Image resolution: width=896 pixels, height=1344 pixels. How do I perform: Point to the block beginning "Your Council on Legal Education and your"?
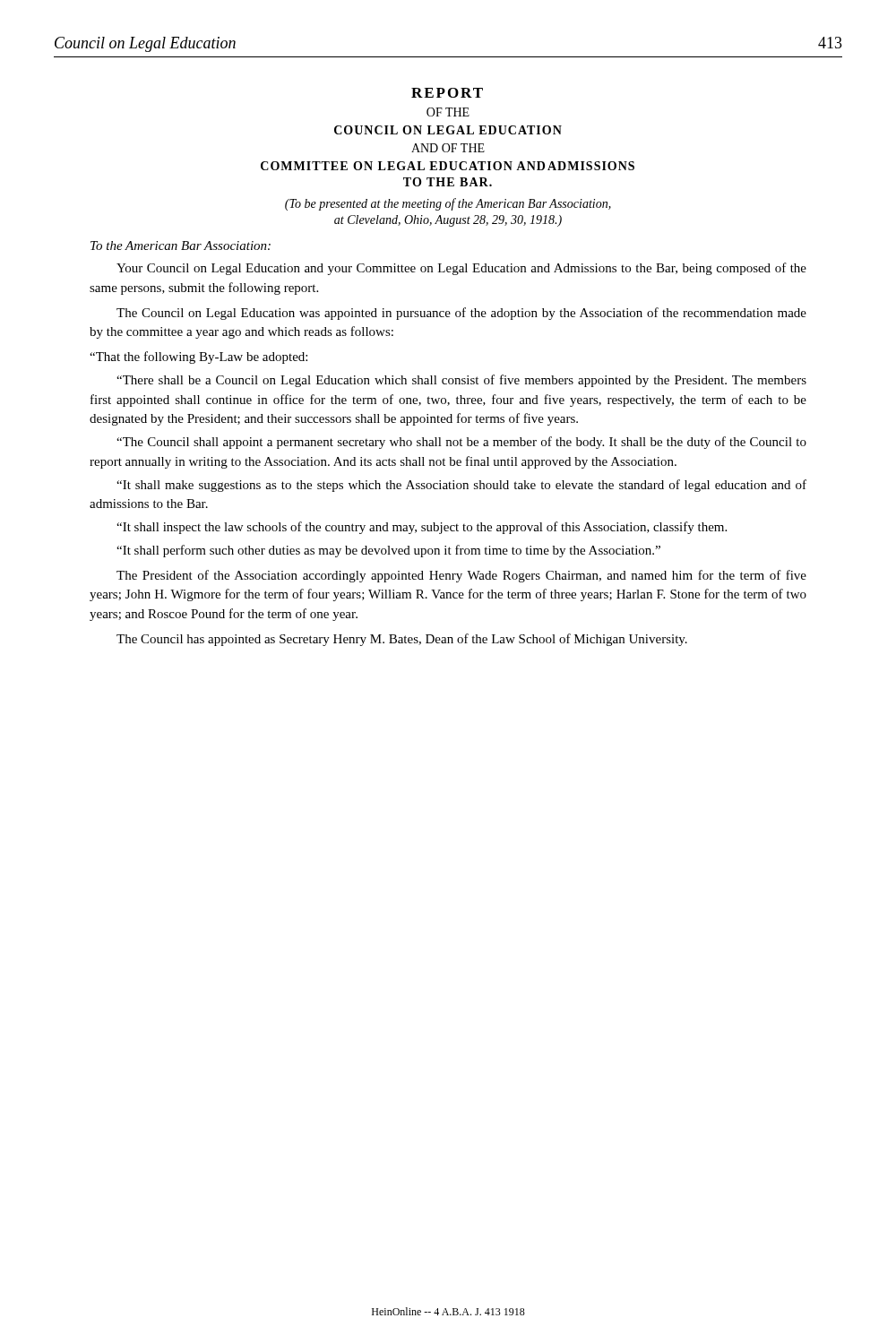point(448,454)
